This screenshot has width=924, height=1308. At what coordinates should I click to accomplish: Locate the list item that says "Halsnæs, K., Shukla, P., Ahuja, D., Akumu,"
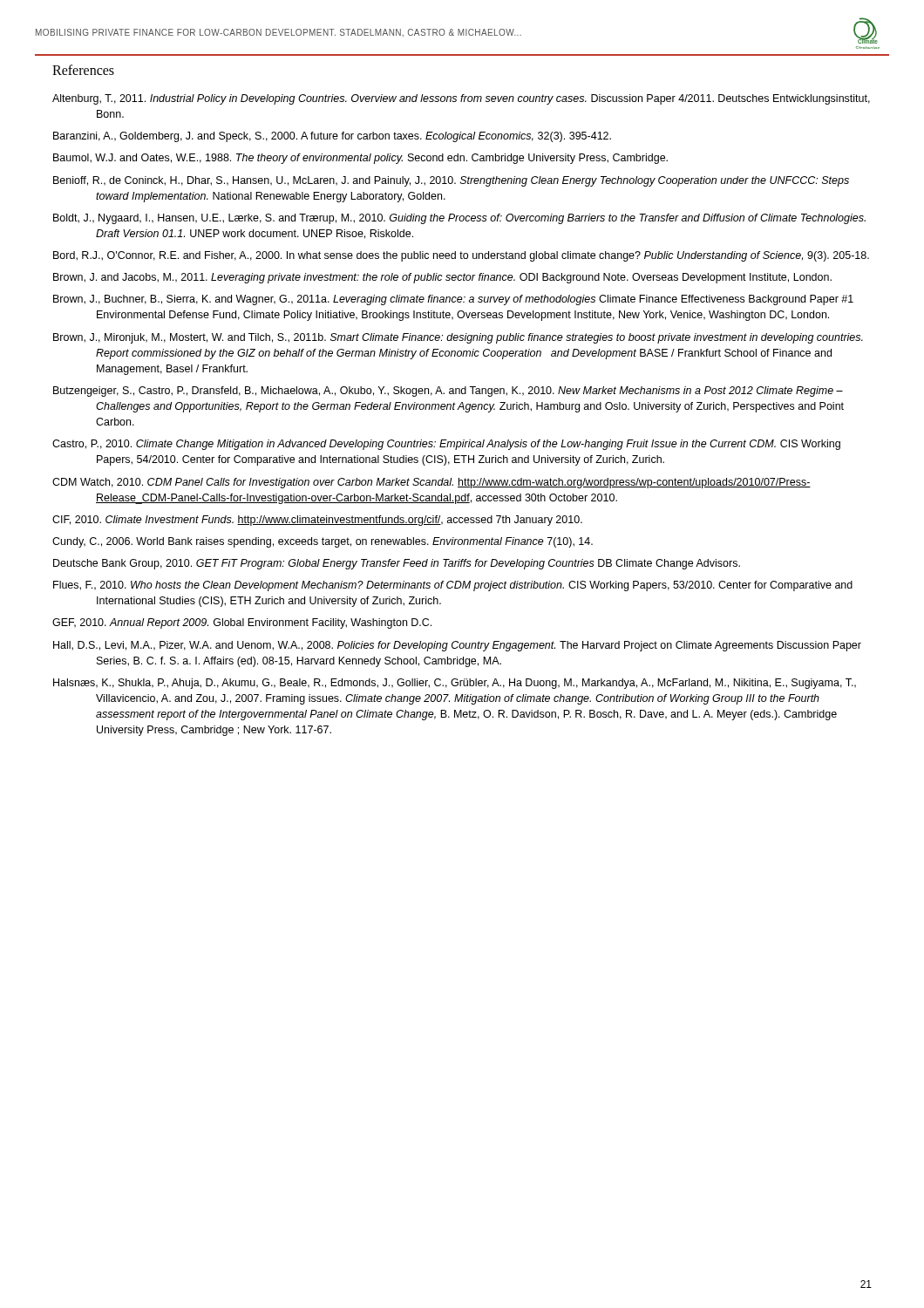pyautogui.click(x=455, y=706)
